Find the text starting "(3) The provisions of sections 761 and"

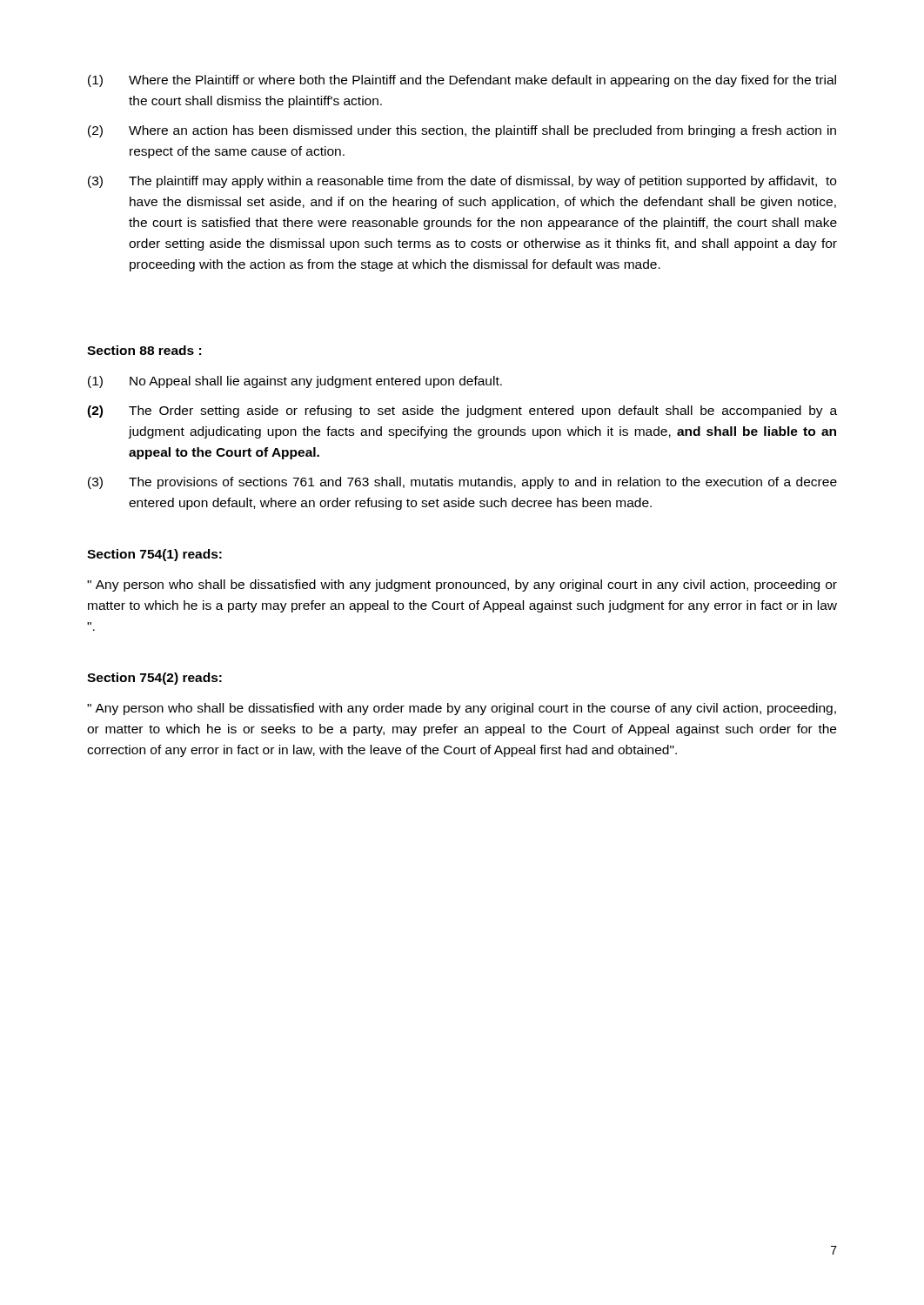462,493
